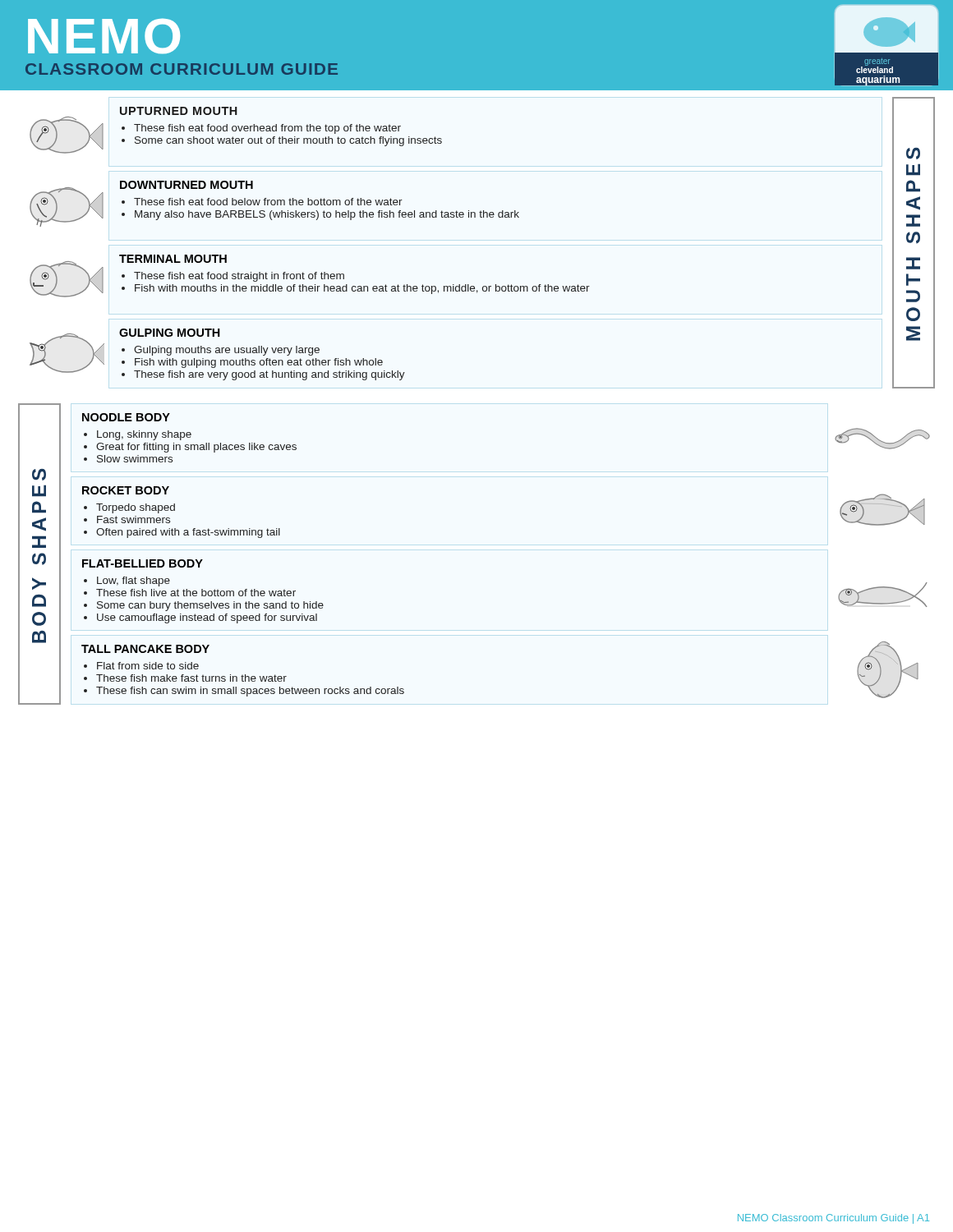953x1232 pixels.
Task: Find the text block starting "These fish eat food straight in front"
Action: (239, 276)
